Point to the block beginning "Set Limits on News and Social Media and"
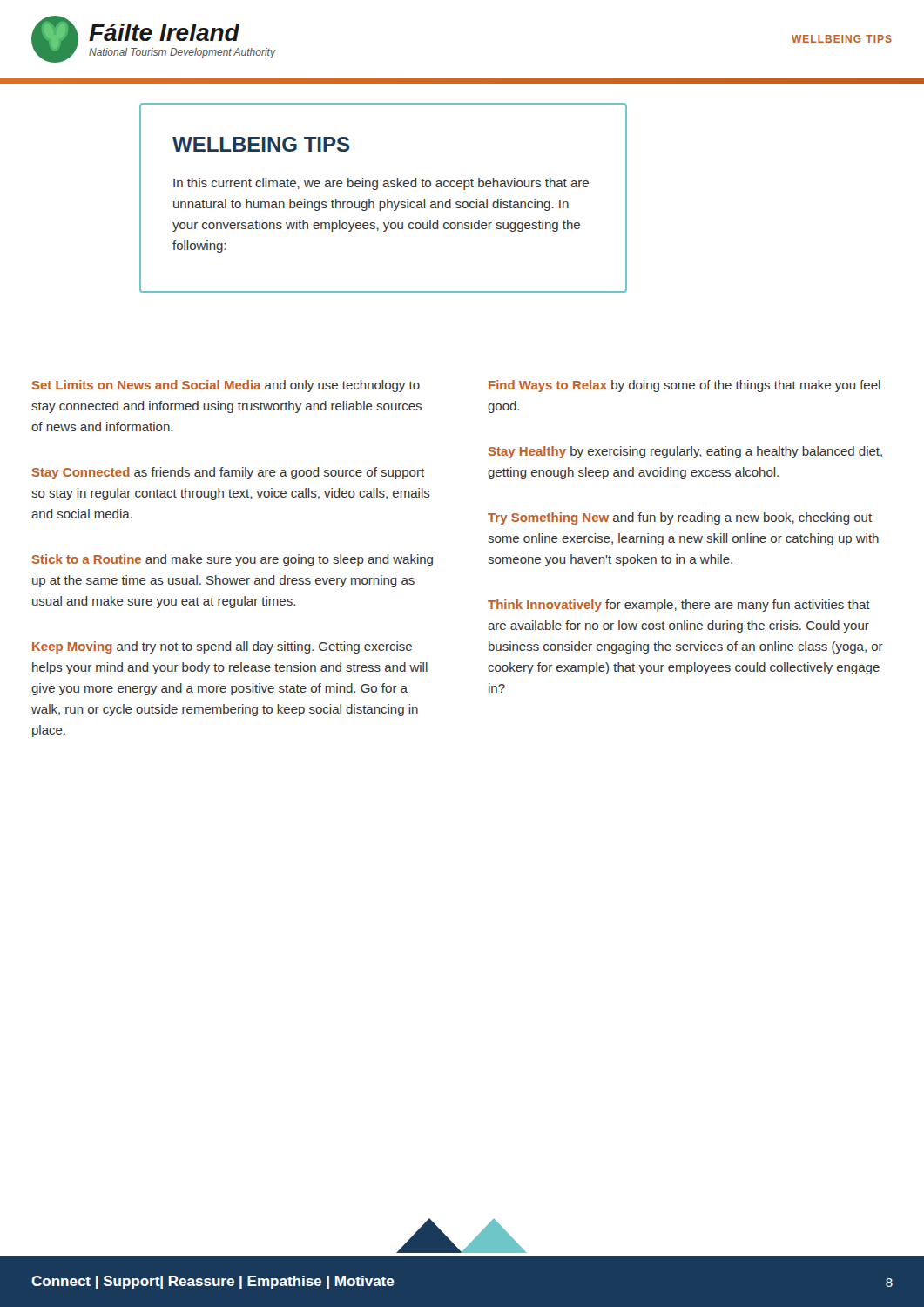The image size is (924, 1307). (x=227, y=406)
